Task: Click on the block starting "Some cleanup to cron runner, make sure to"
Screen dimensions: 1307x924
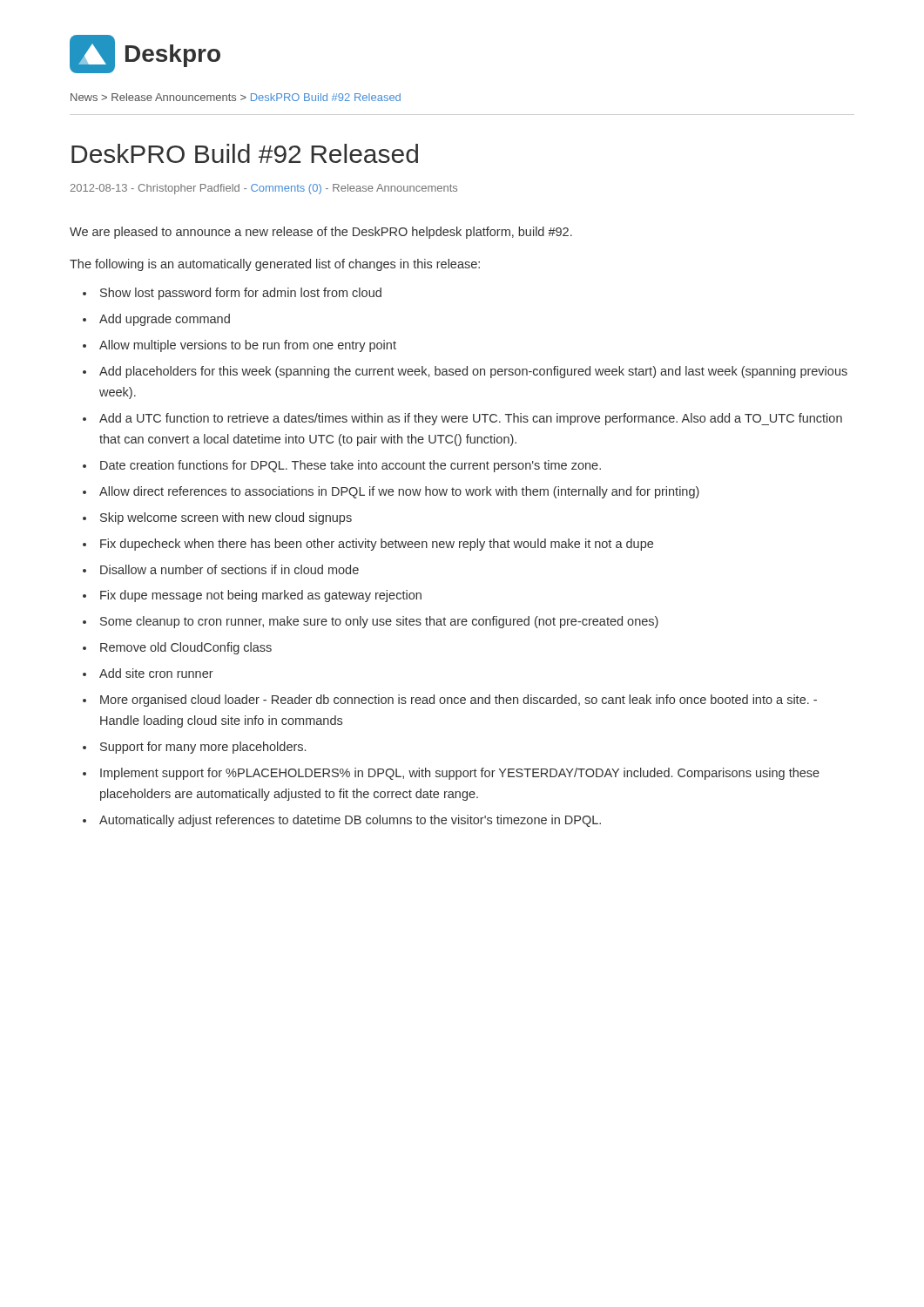Action: 475,622
